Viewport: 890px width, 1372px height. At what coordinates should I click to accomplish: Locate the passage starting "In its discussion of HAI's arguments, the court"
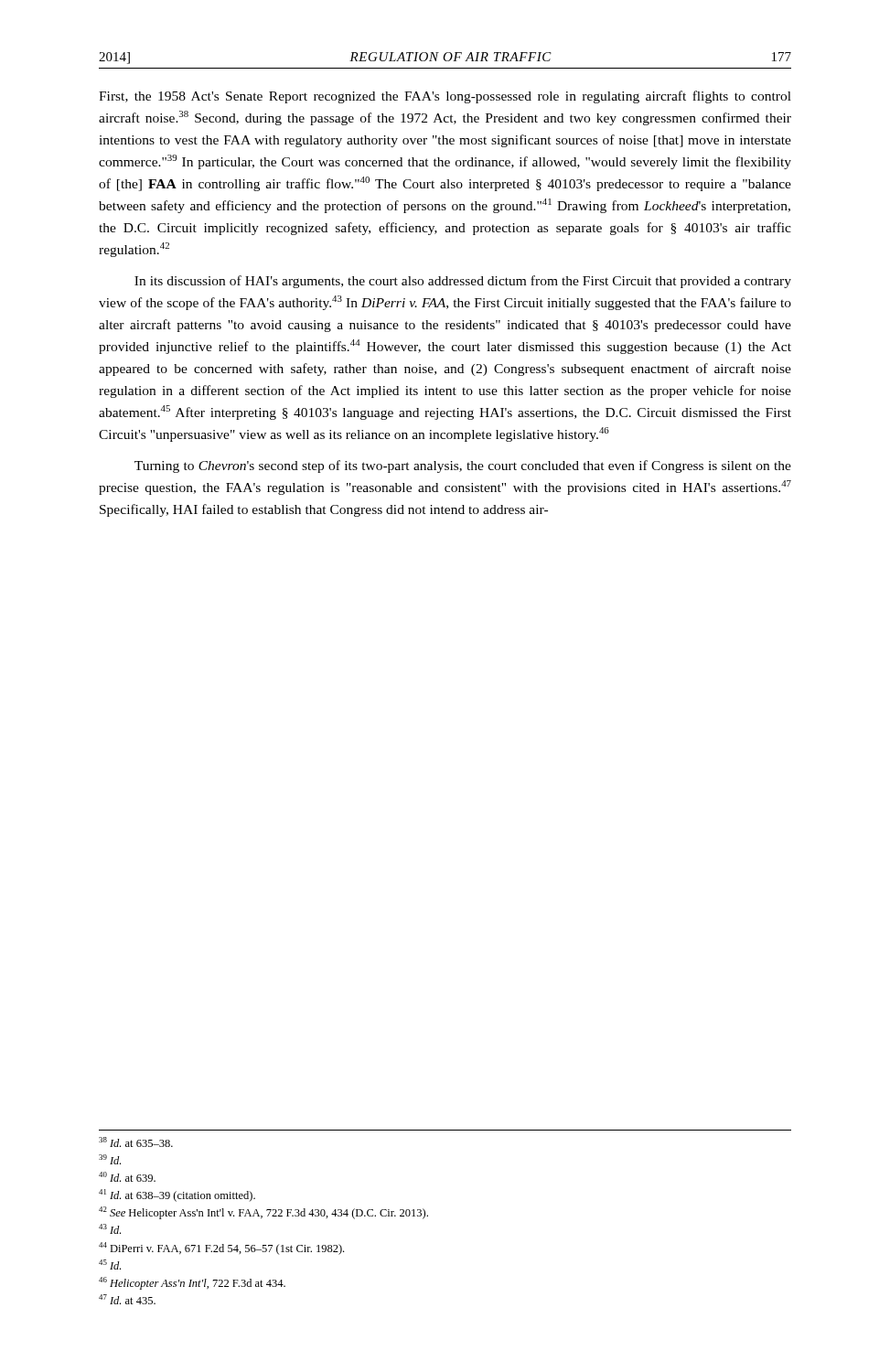(x=445, y=357)
